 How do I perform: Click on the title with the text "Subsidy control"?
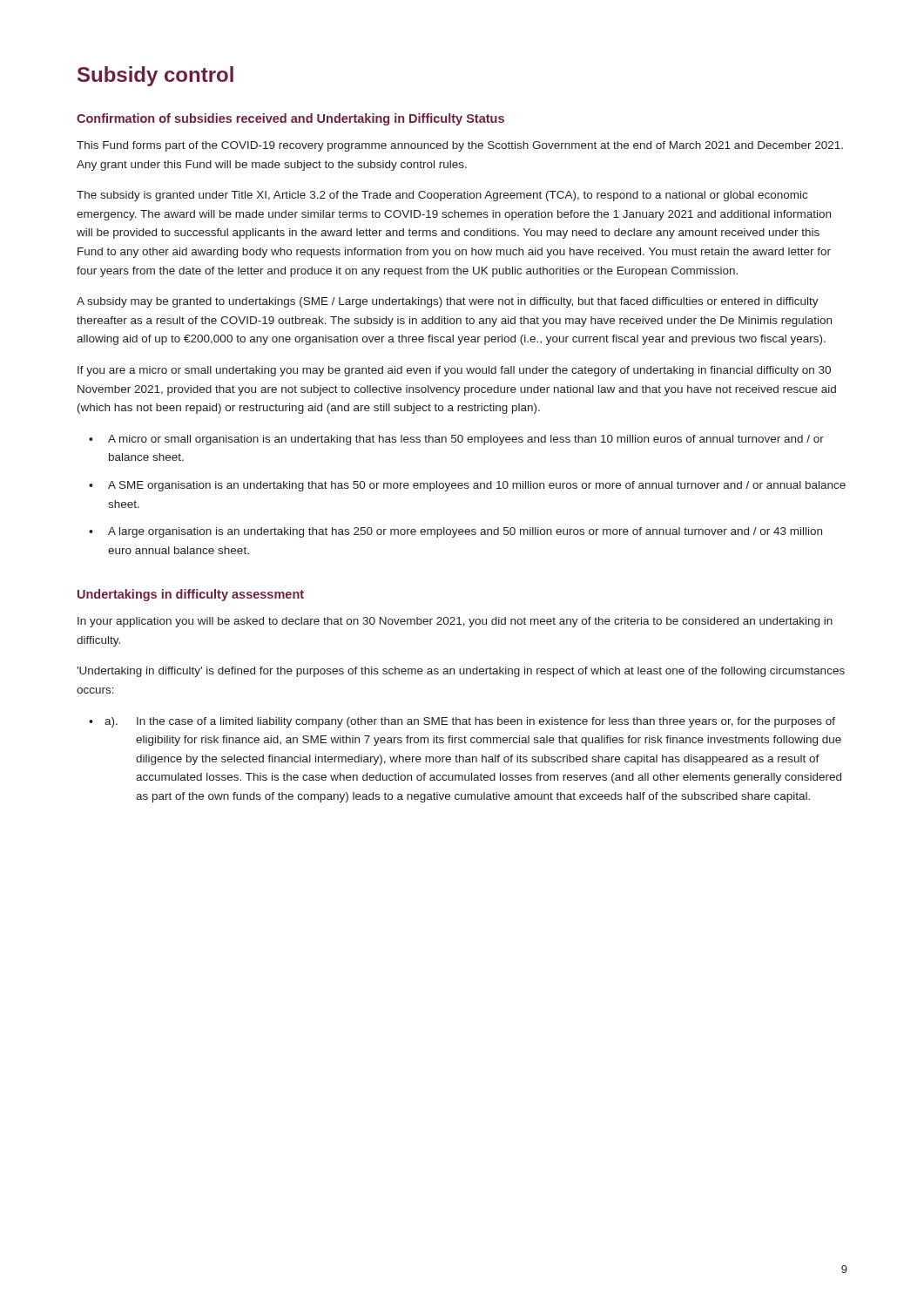coord(156,74)
